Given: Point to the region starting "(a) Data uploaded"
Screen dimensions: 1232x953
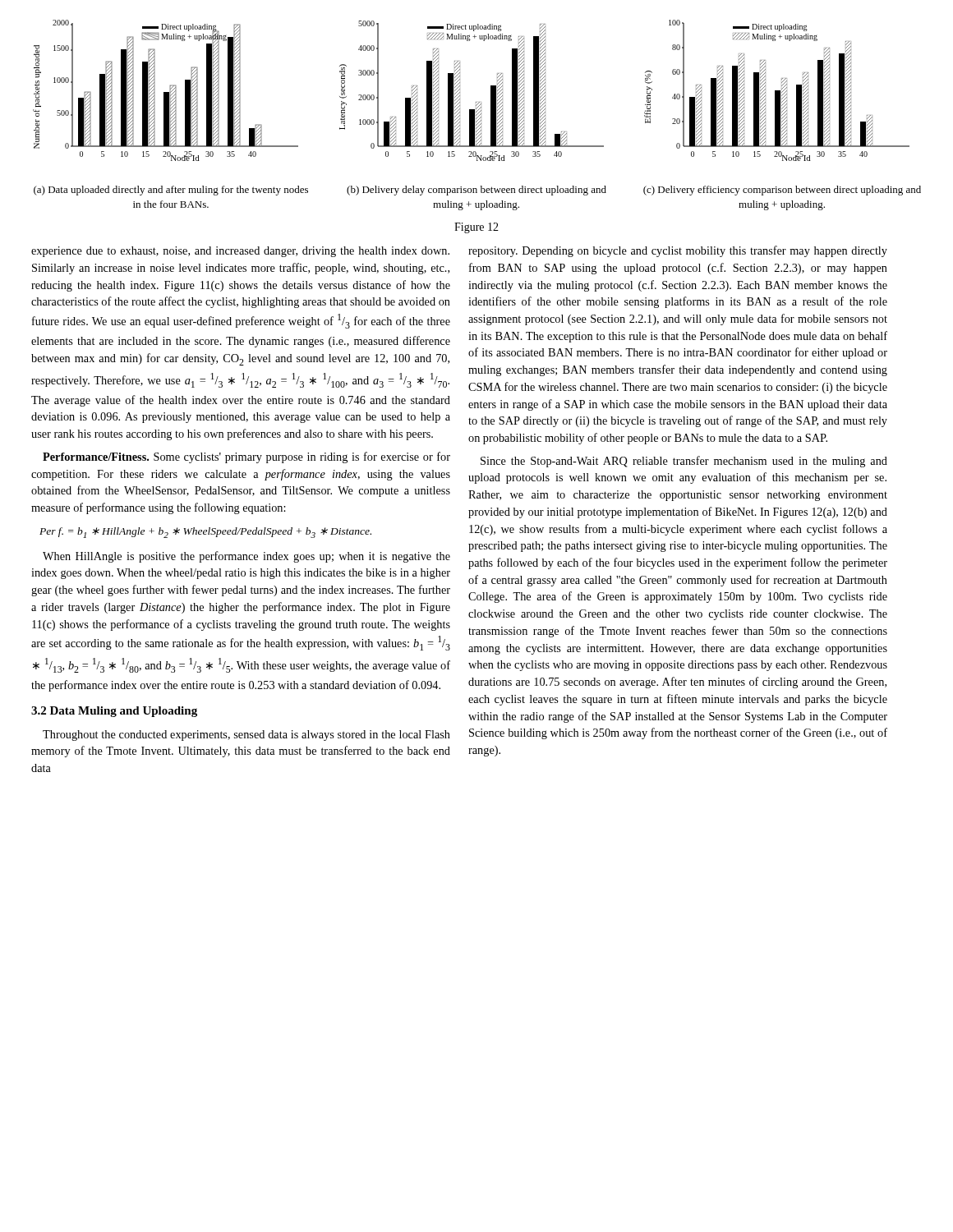Looking at the screenshot, I should [x=171, y=197].
